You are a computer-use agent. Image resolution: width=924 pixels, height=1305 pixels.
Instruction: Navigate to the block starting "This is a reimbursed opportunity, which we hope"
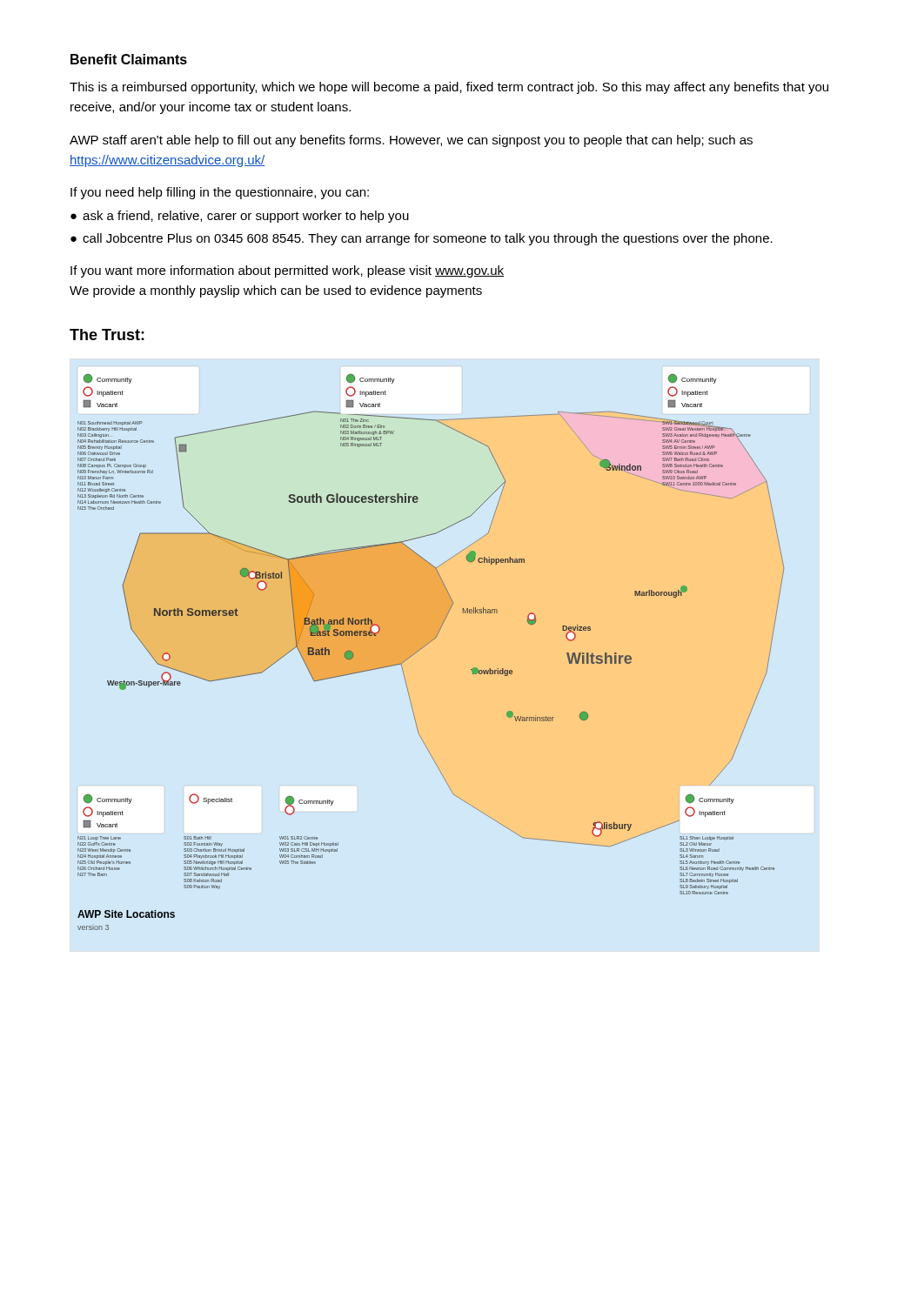click(x=449, y=97)
